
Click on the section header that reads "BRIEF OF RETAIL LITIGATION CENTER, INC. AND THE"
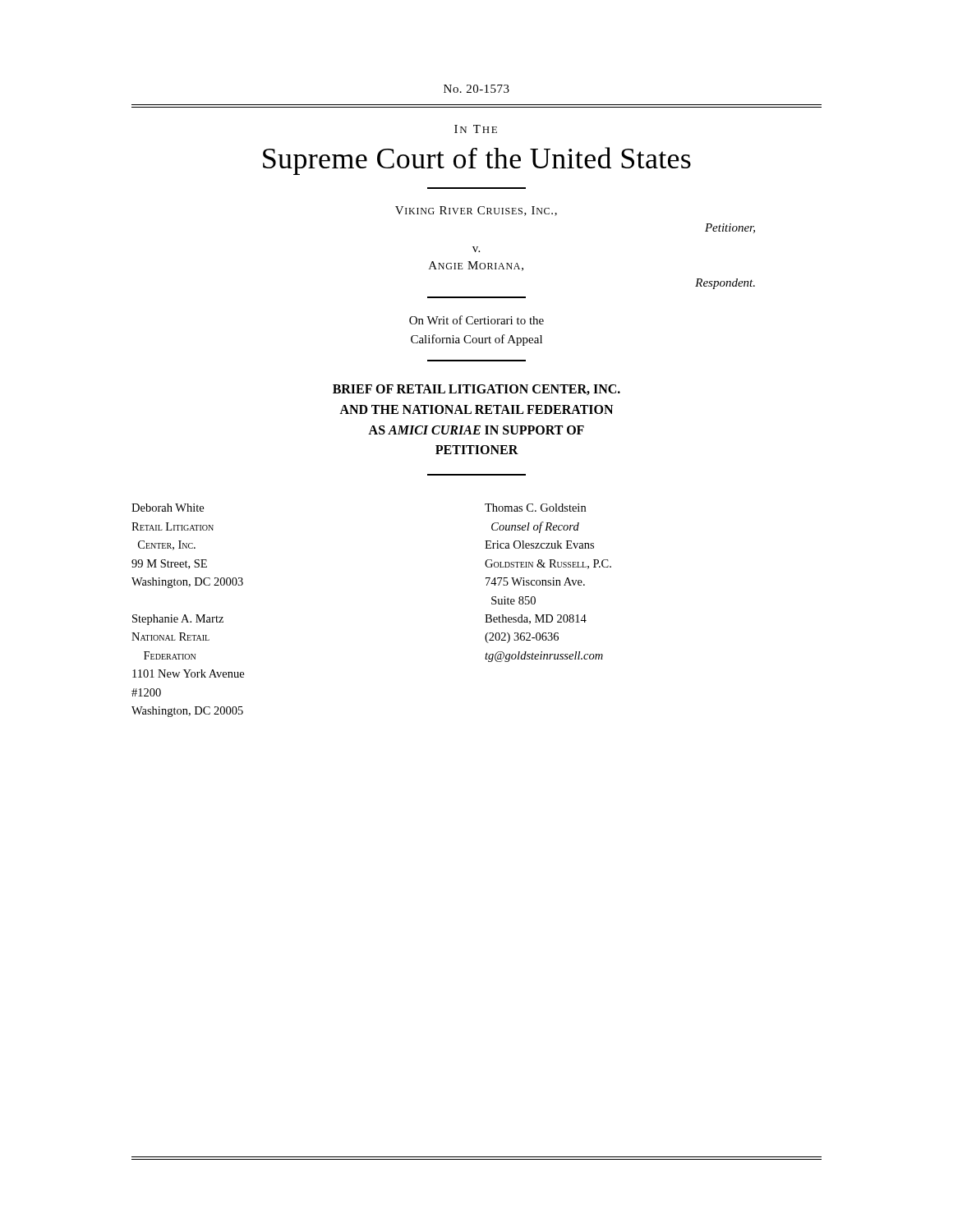(476, 419)
